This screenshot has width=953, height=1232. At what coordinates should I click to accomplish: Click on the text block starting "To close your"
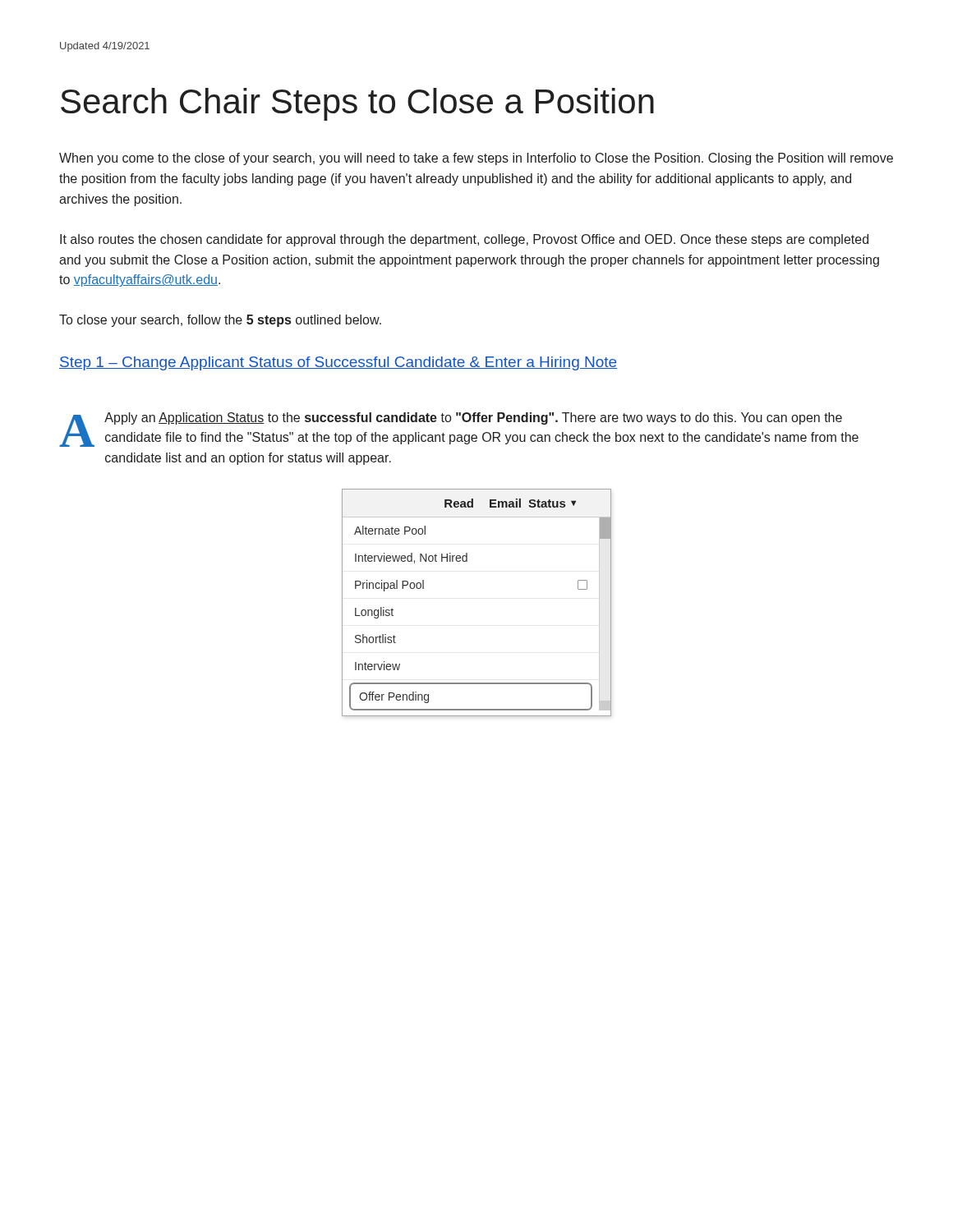[221, 320]
